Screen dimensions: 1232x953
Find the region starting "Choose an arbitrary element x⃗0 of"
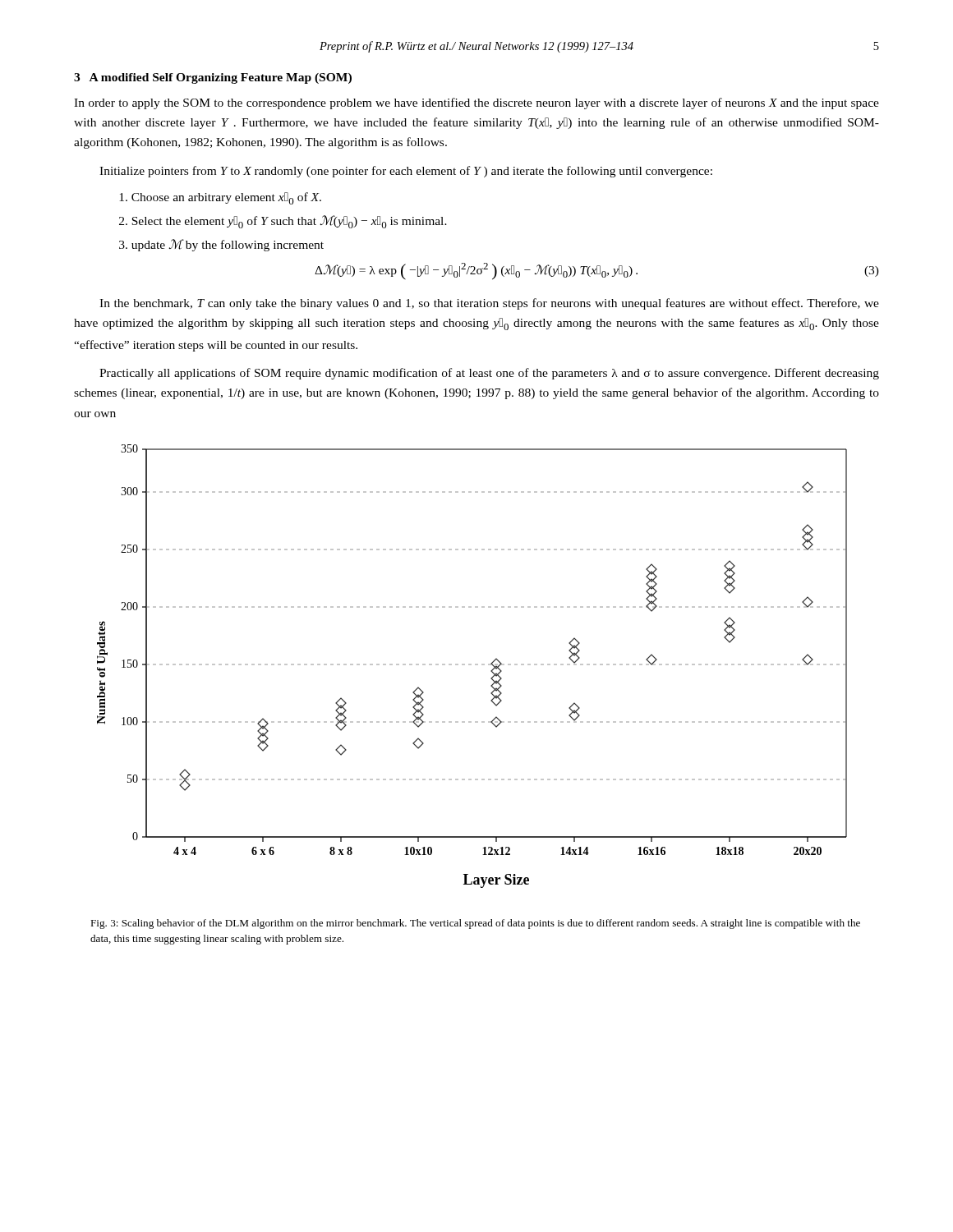220,198
